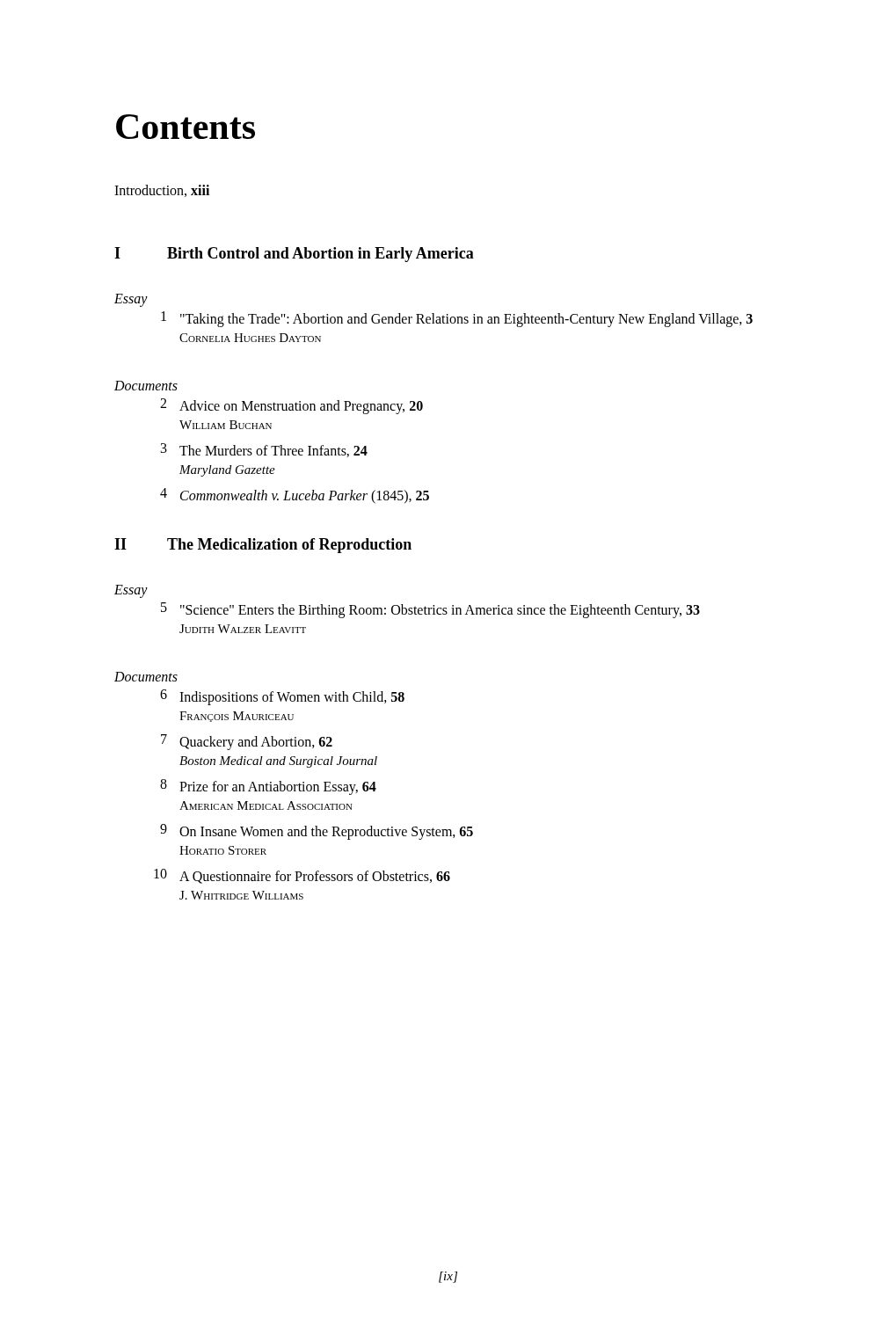
Task: Select the section header that says "I Birth Control and Abortion in Early America"
Action: click(294, 254)
